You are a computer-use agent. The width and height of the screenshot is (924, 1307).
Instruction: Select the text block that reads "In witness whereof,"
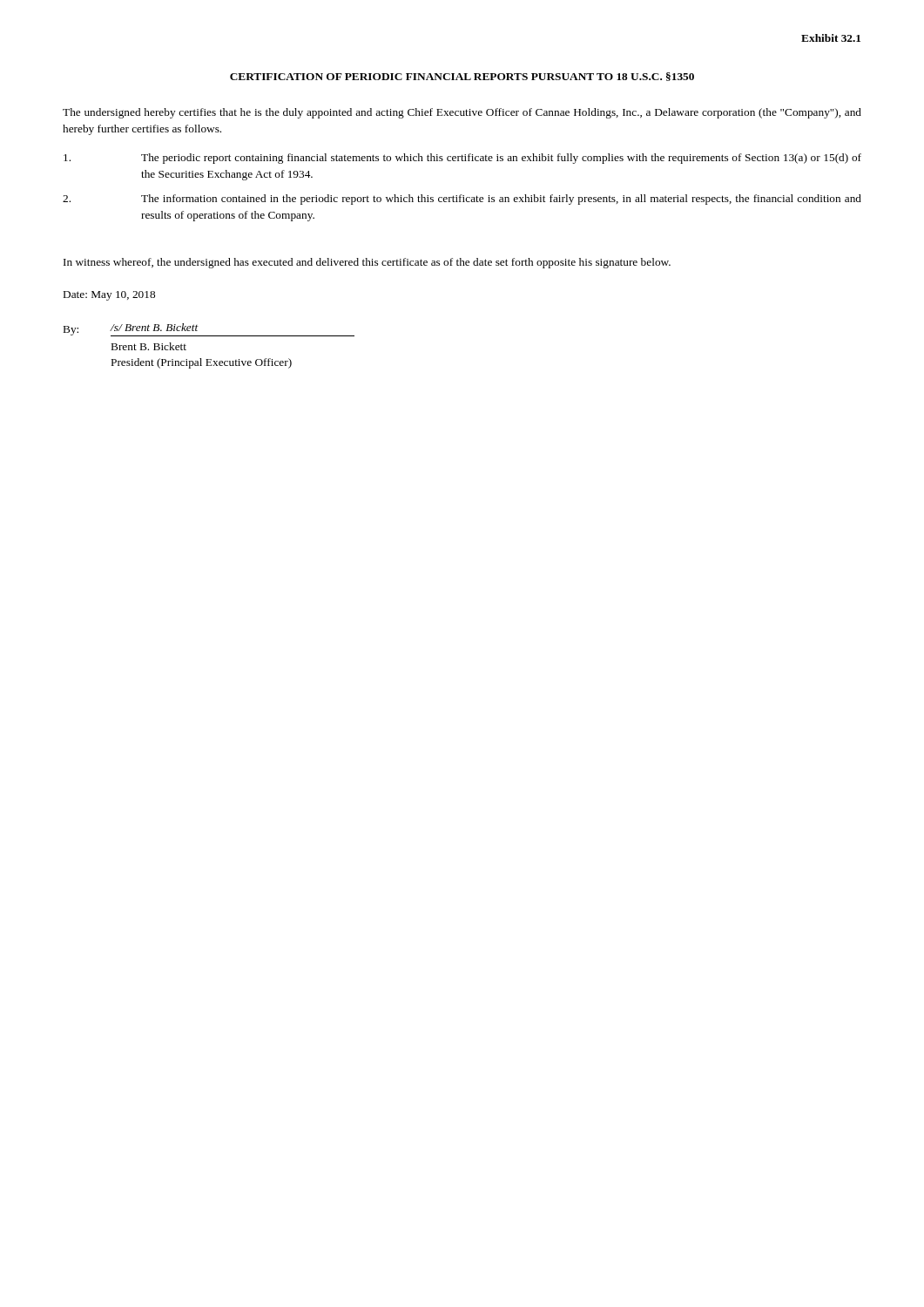[367, 262]
